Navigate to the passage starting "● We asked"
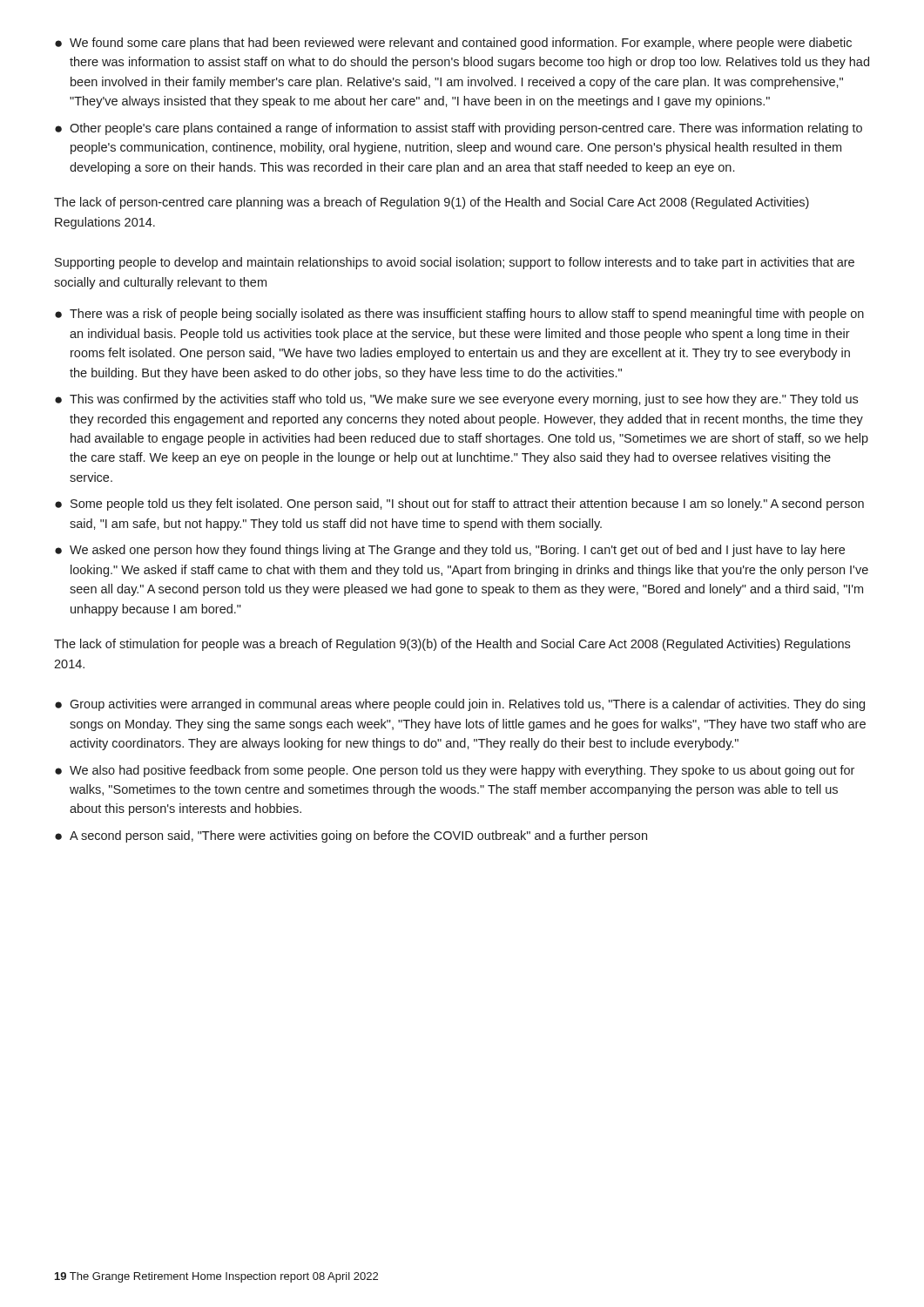The image size is (924, 1307). 462,580
